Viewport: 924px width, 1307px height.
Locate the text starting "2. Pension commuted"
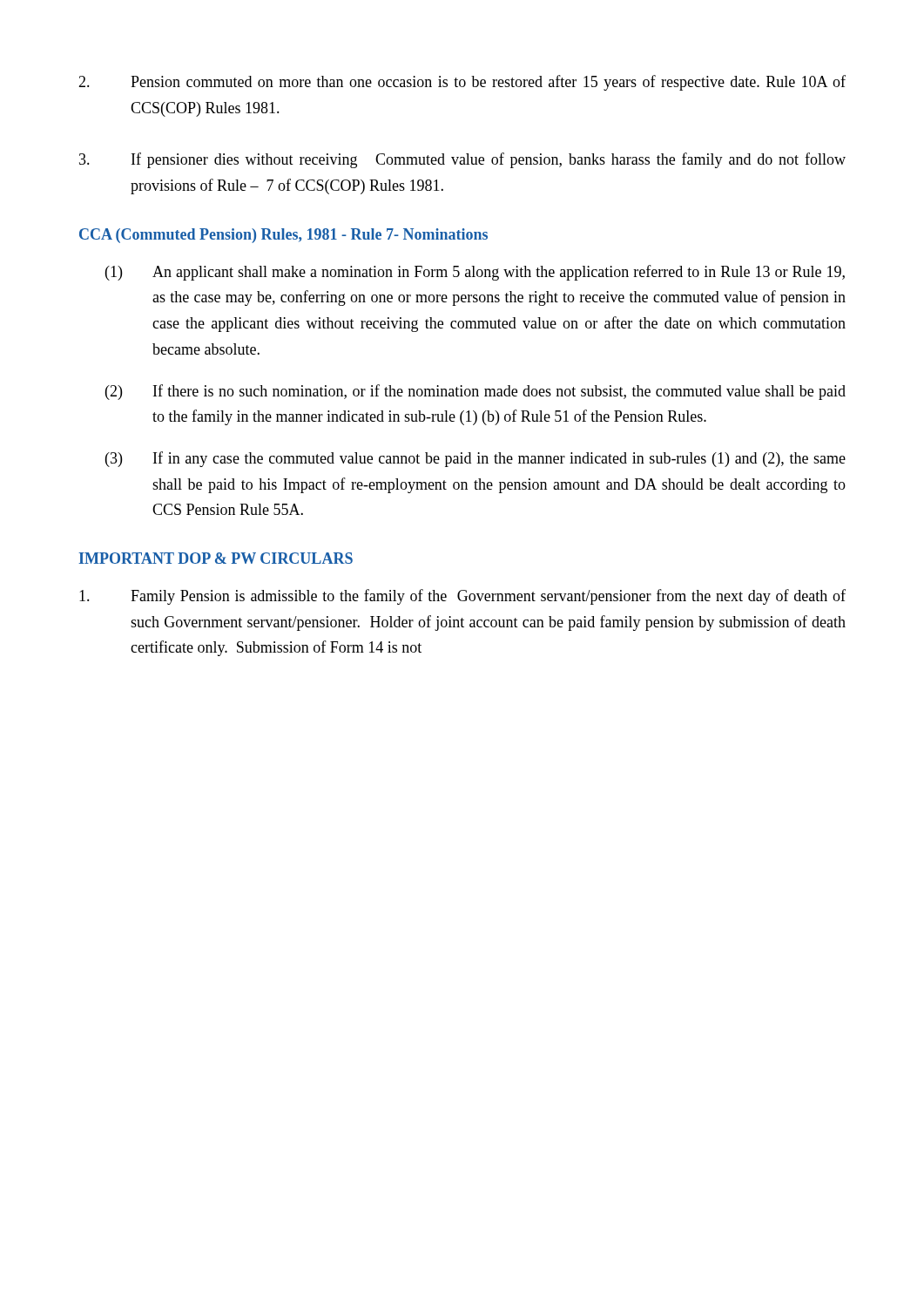tap(462, 96)
